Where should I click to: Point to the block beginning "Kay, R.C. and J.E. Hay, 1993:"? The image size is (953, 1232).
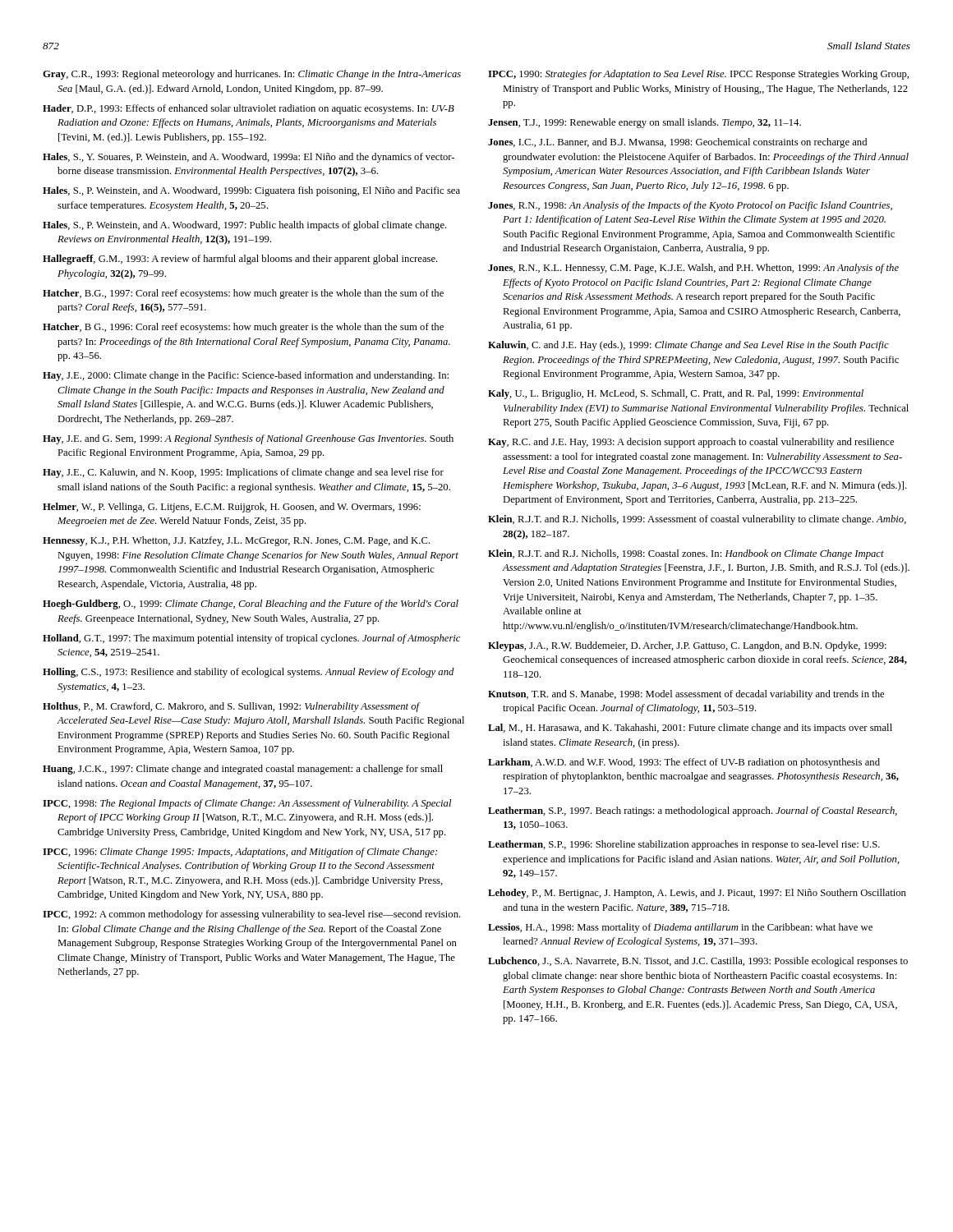click(698, 471)
